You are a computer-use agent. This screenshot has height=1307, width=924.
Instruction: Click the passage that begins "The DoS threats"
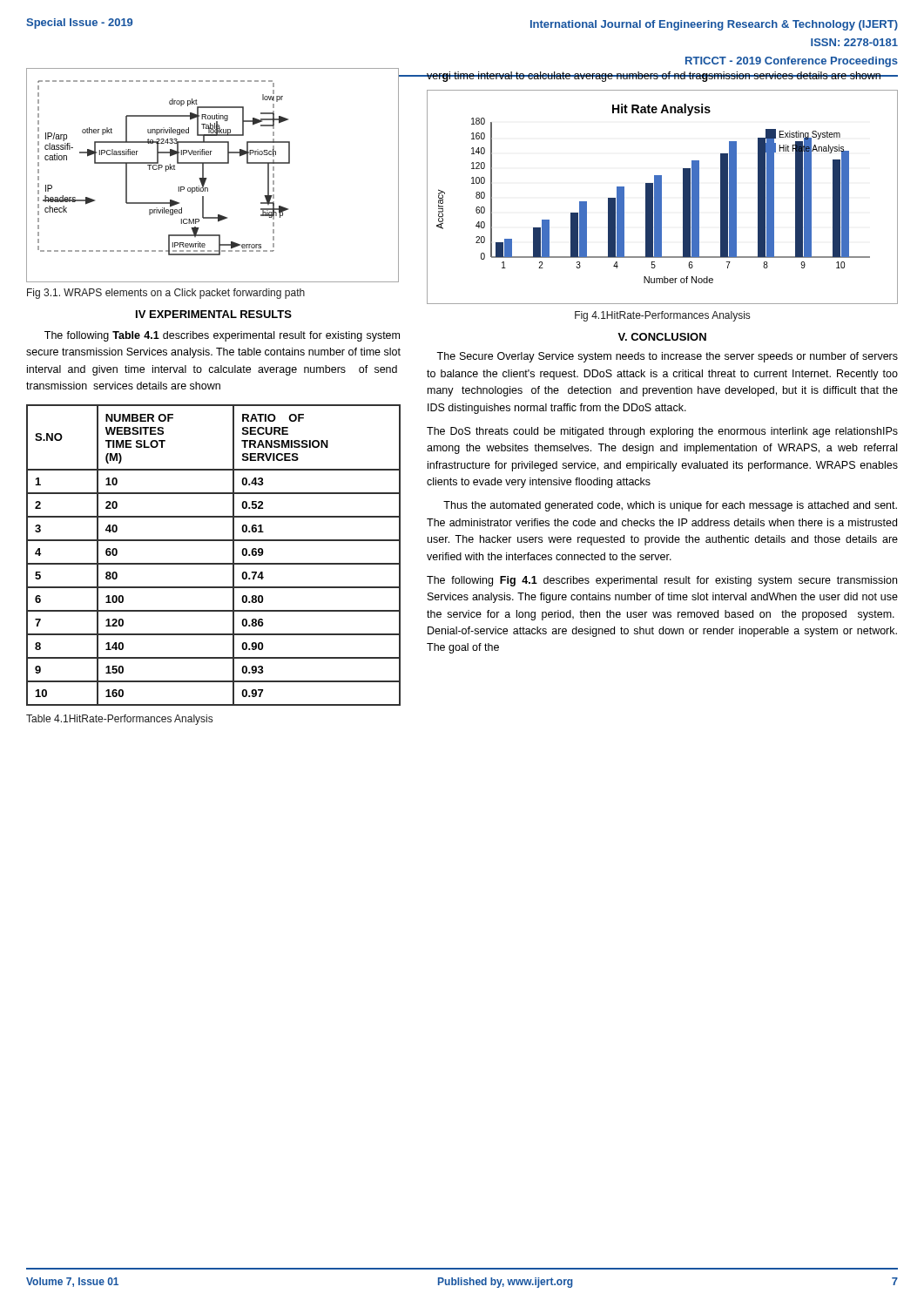(x=662, y=456)
